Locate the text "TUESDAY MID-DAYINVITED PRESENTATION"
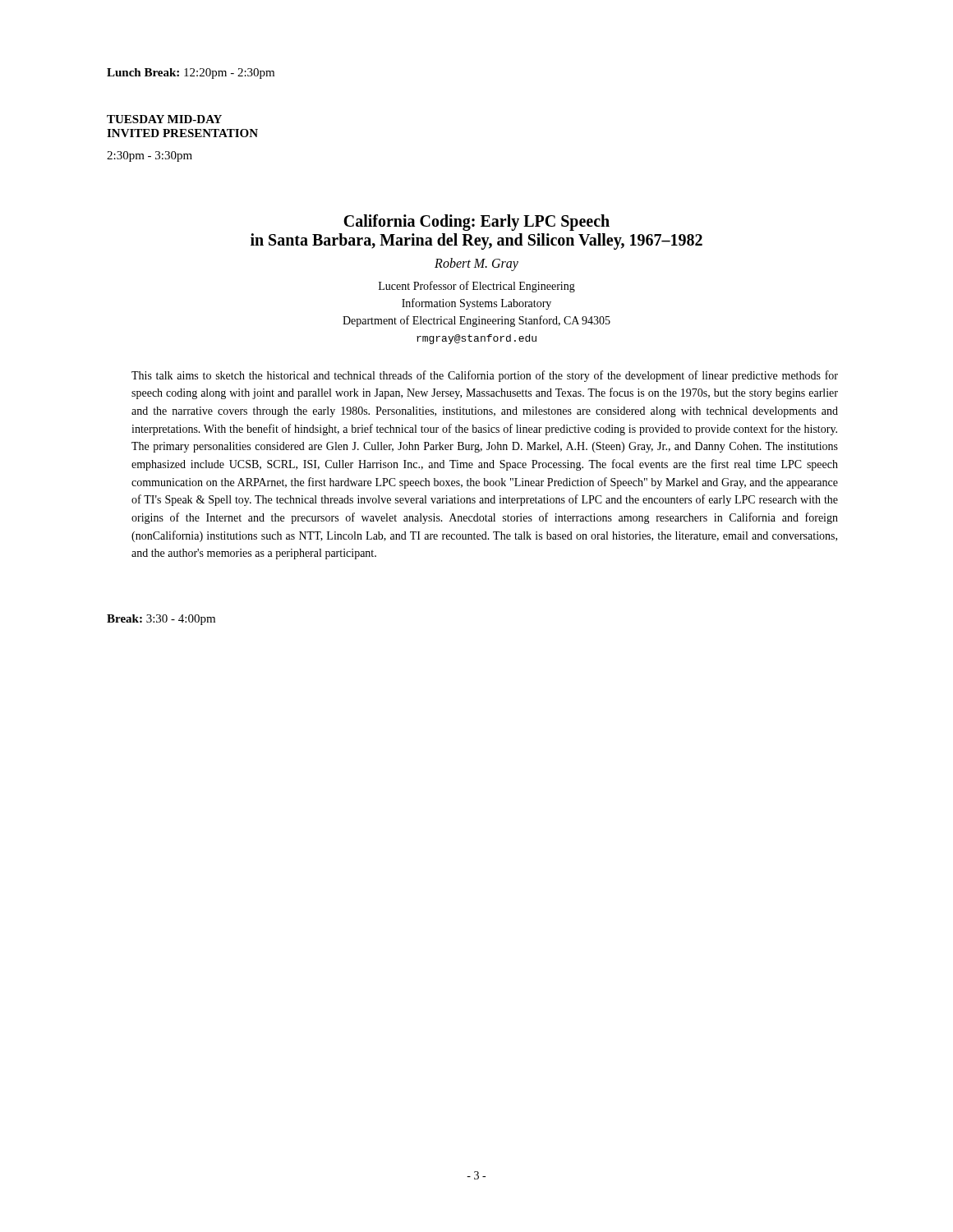The image size is (953, 1232). click(182, 126)
